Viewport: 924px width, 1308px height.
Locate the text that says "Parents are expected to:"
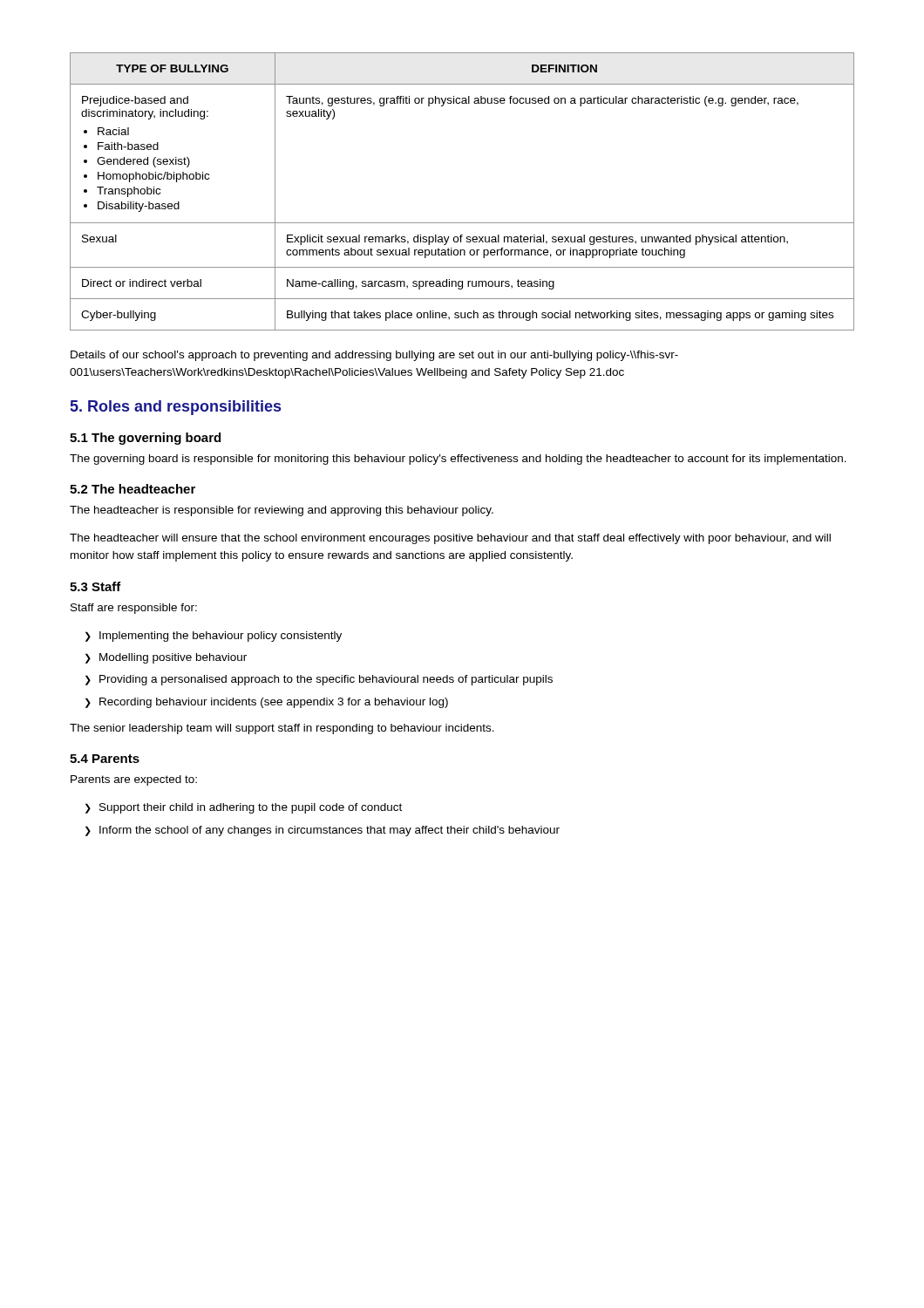pos(134,779)
